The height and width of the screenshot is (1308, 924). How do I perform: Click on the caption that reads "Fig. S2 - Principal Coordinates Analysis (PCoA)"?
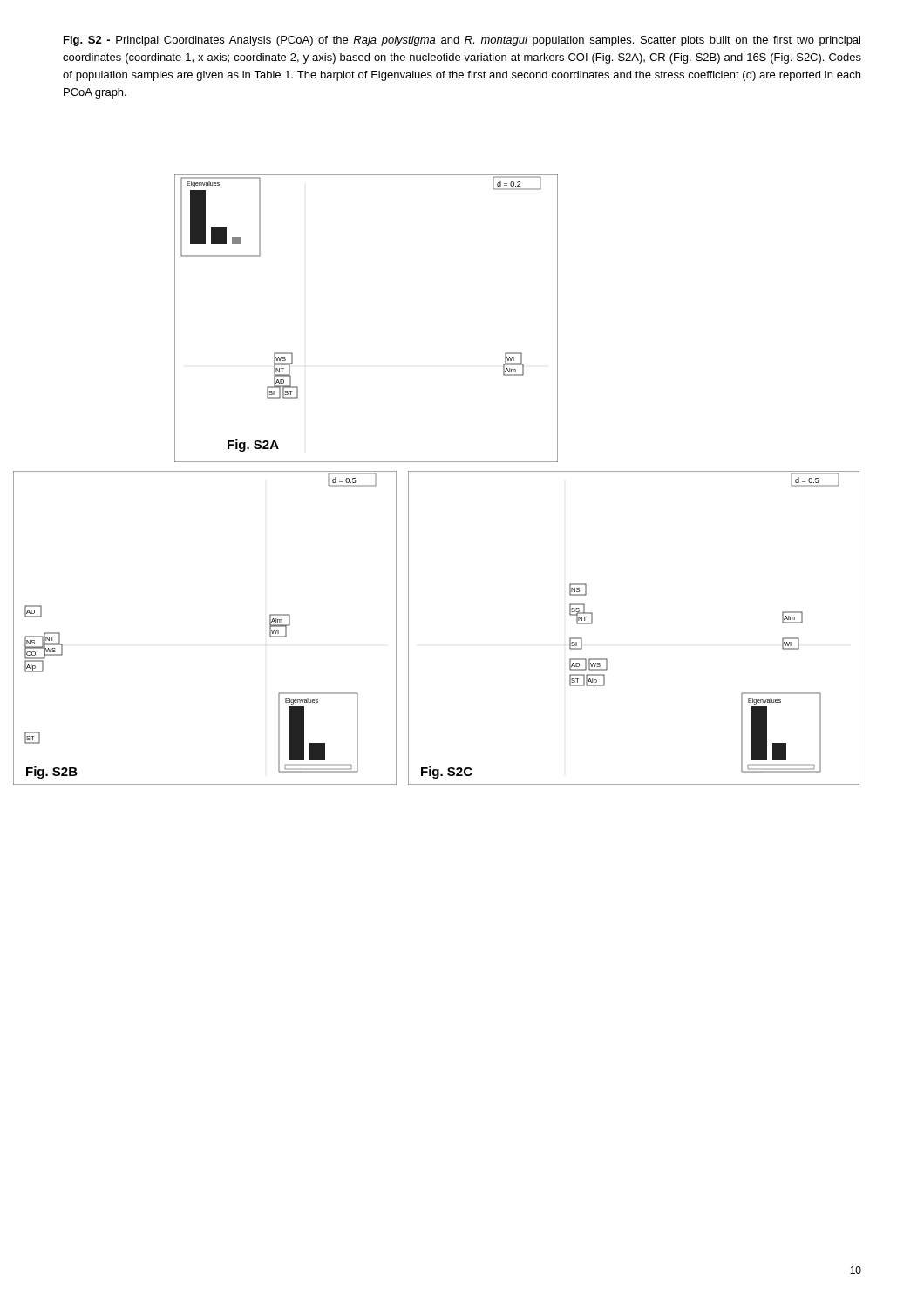462,66
